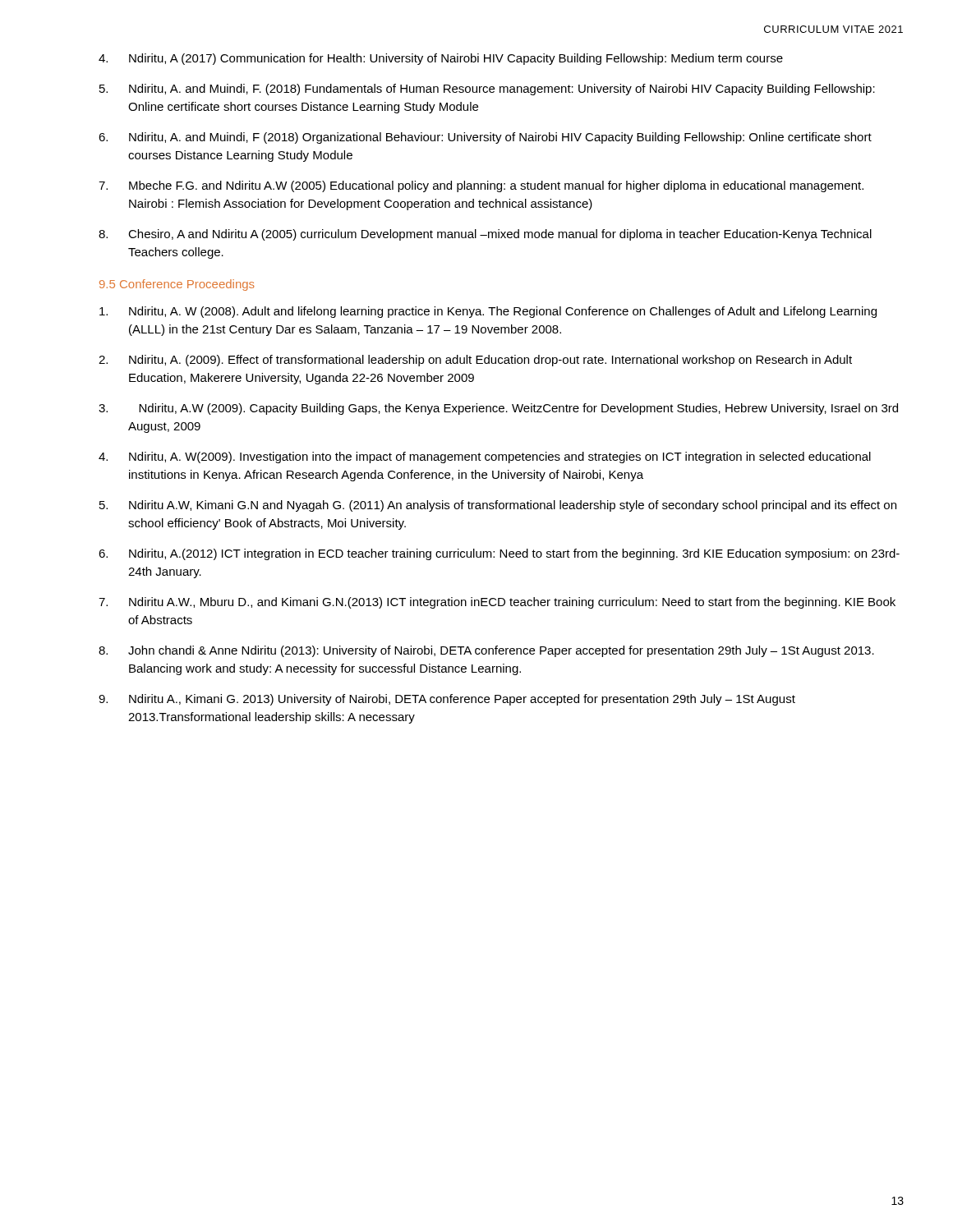
Task: Locate the block of text that opens with "5. Ndiritu A.W, Kimani G.N and Nyagah"
Action: click(x=501, y=514)
